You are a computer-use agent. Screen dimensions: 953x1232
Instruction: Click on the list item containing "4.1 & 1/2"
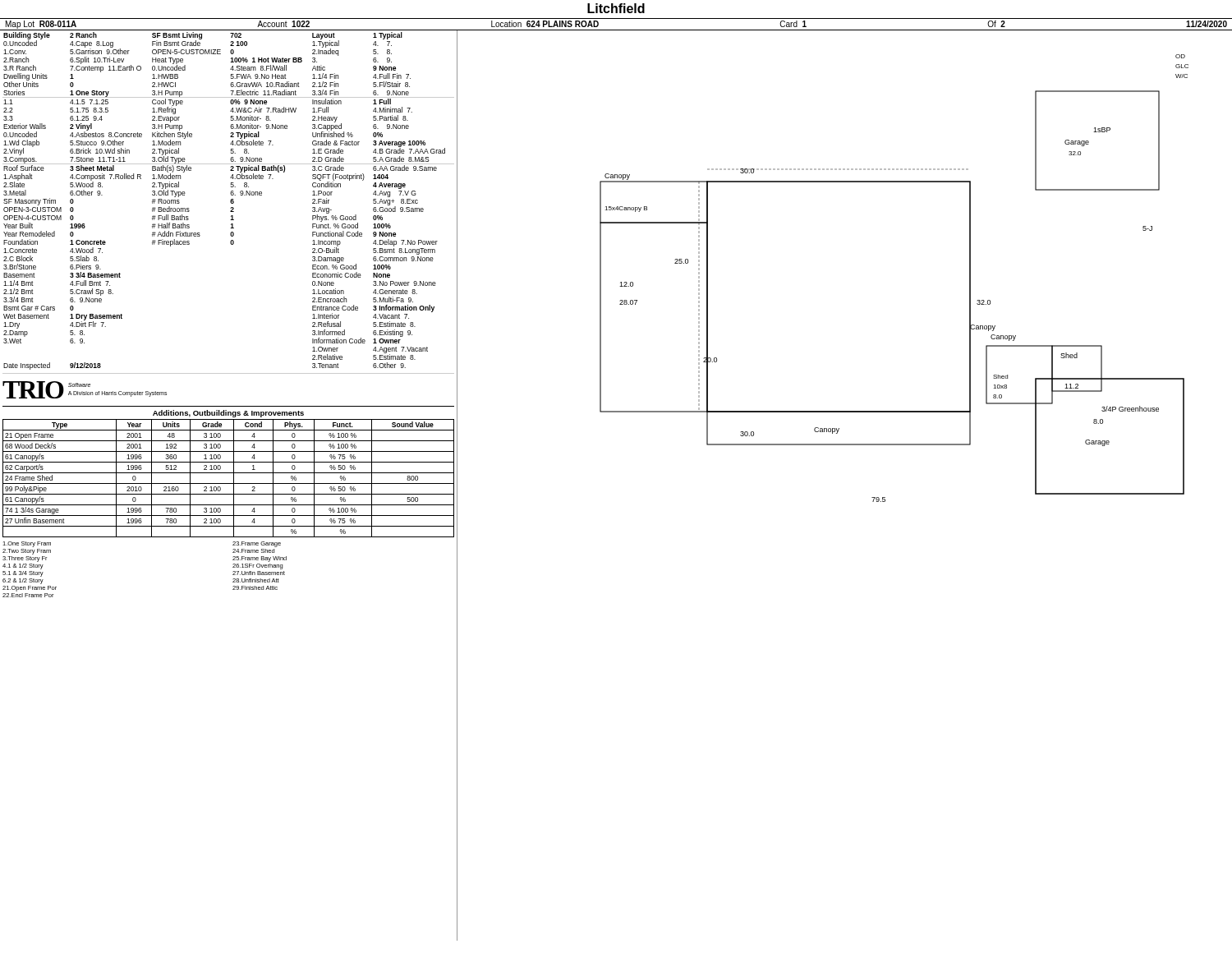23,566
